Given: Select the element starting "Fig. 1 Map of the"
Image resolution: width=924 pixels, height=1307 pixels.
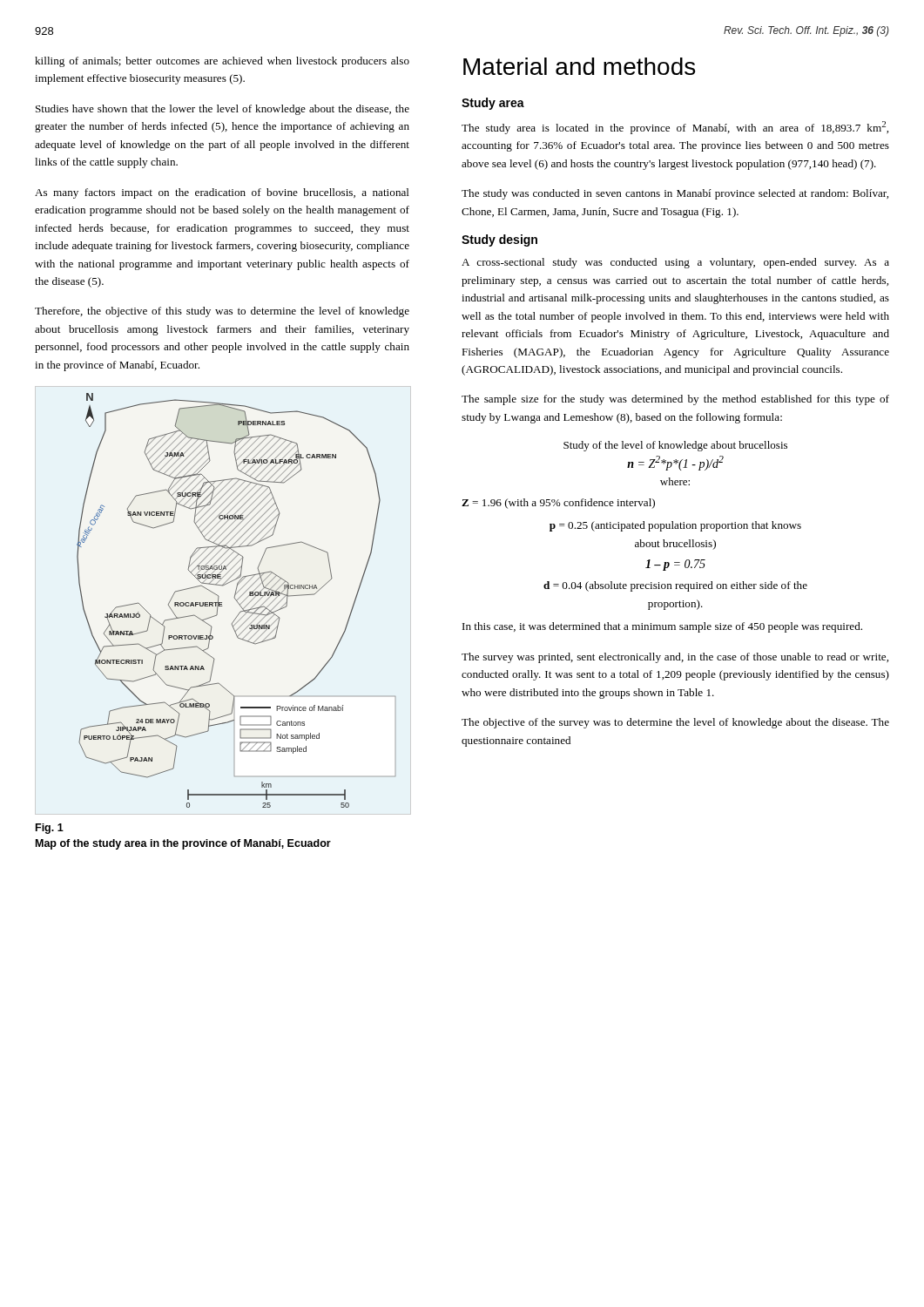Looking at the screenshot, I should (183, 836).
